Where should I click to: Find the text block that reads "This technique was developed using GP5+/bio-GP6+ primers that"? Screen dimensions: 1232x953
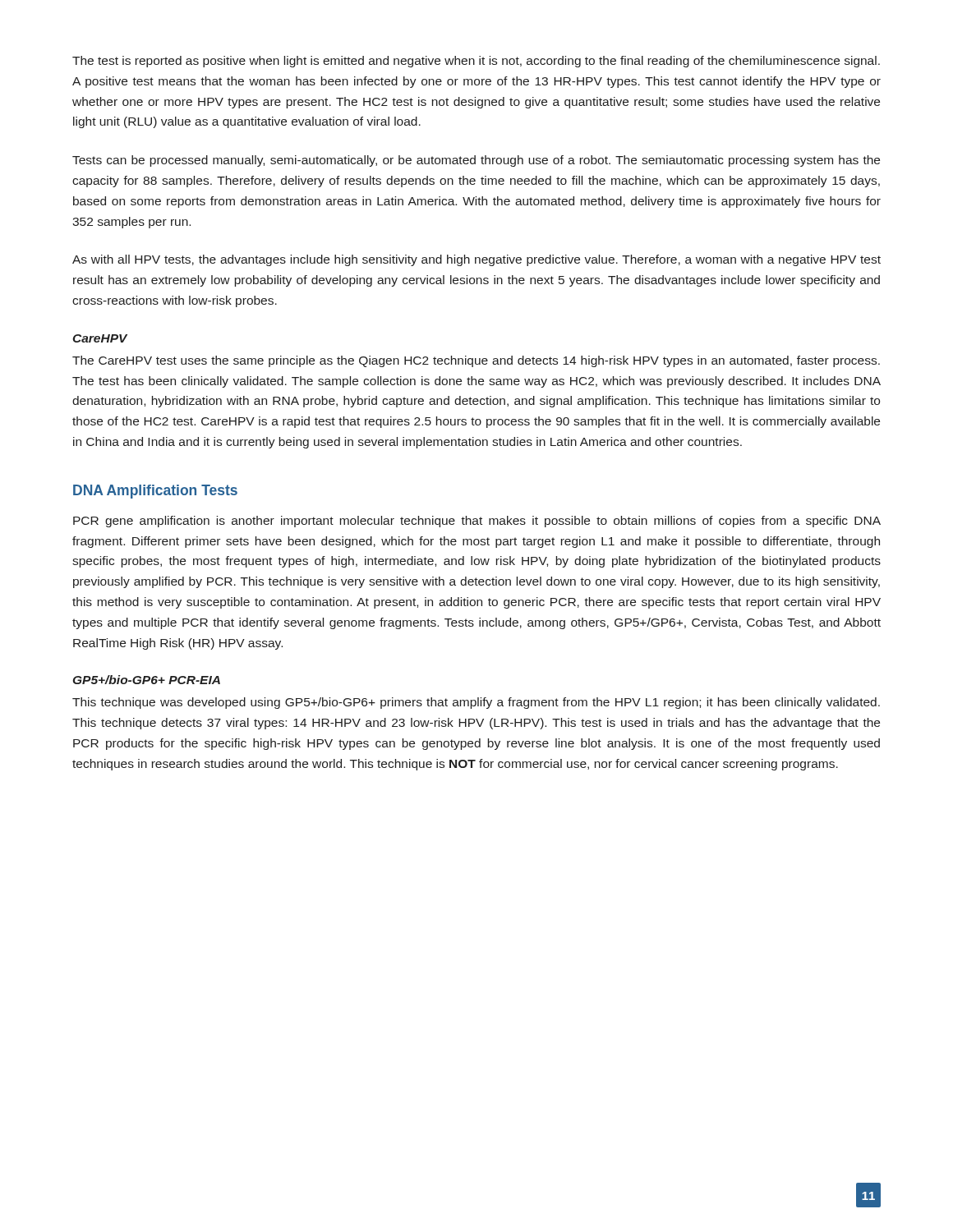coord(476,733)
